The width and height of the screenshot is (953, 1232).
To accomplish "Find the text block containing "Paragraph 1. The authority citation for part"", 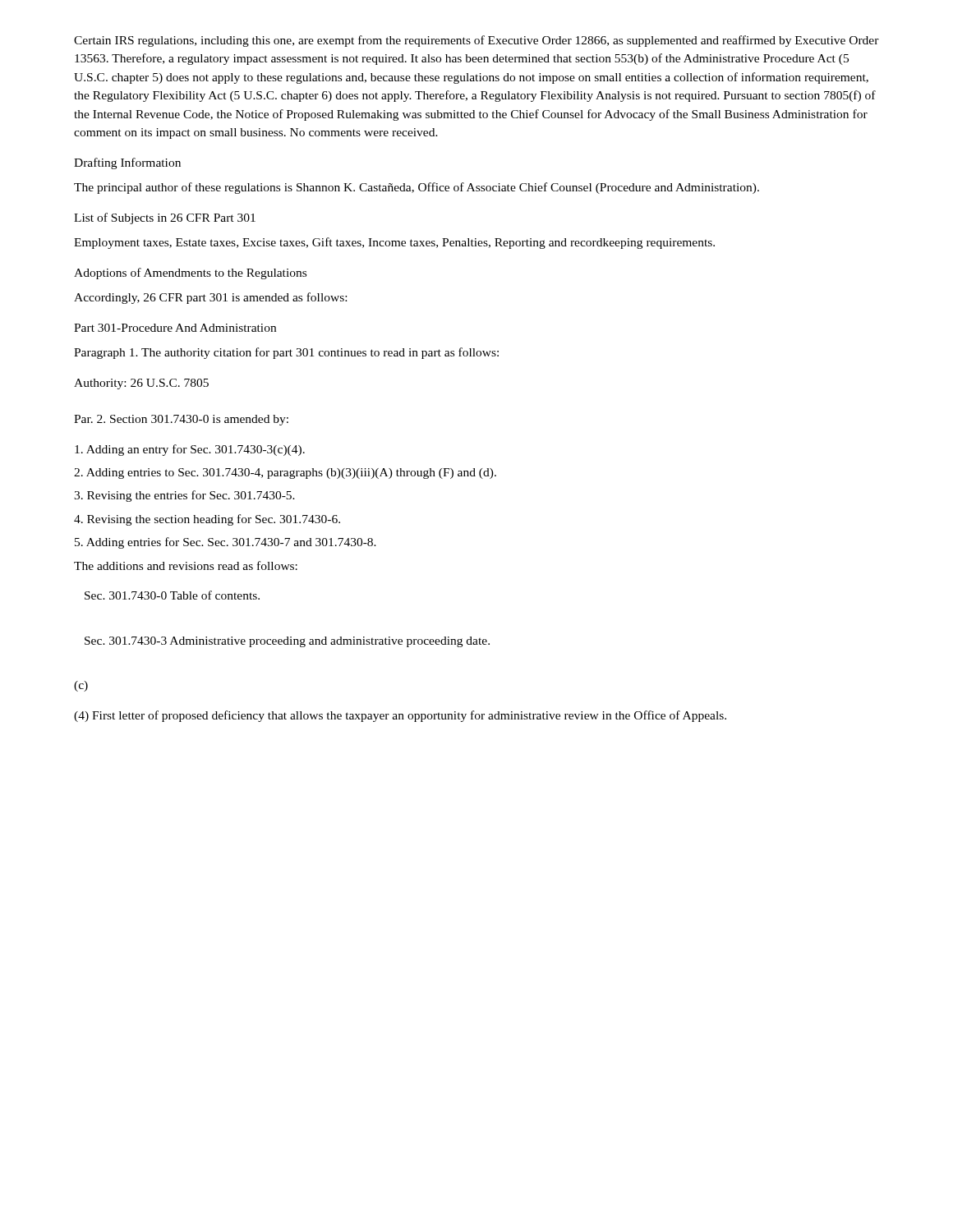I will pyautogui.click(x=287, y=352).
